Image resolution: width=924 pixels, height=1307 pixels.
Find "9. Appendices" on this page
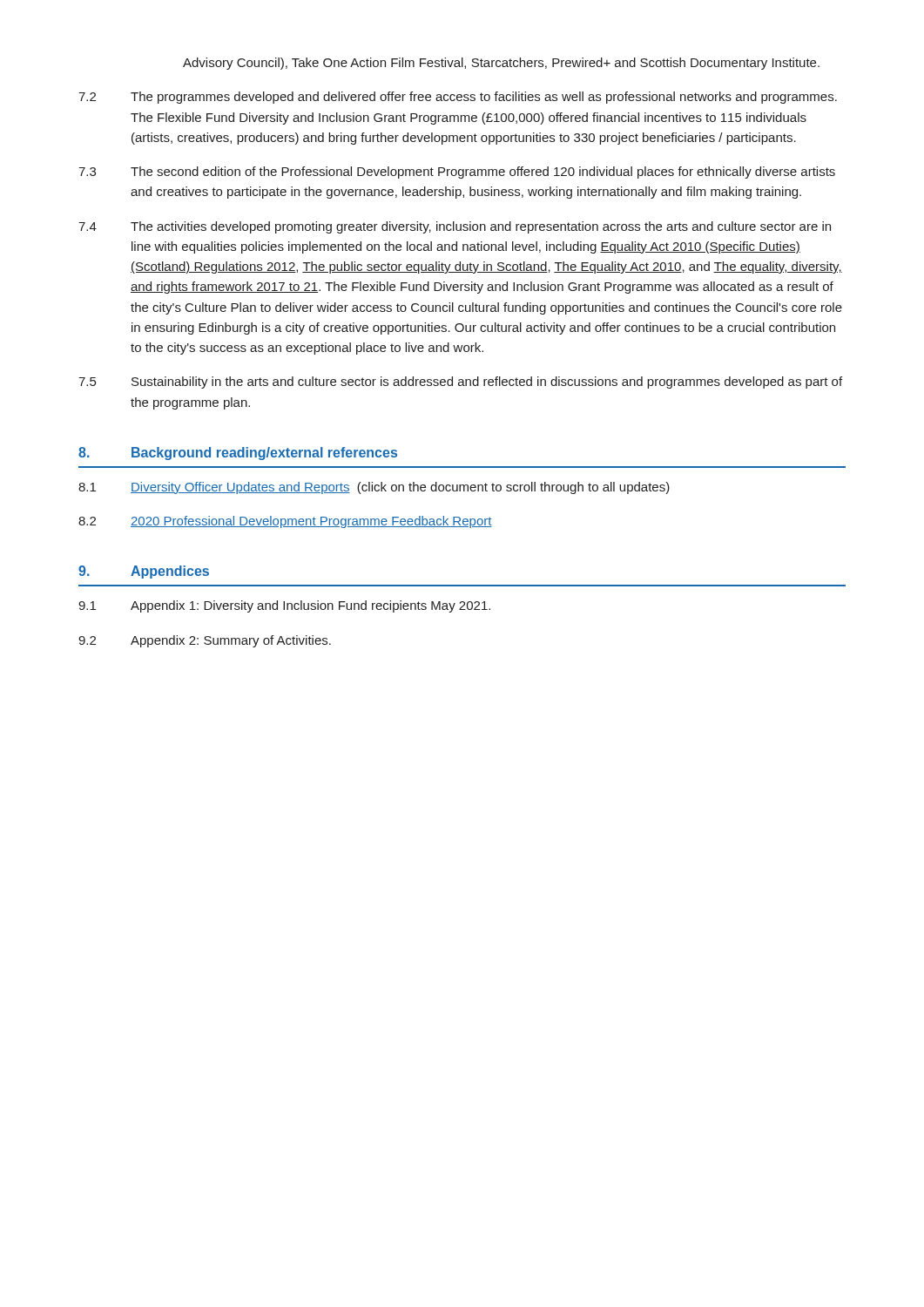click(x=144, y=572)
